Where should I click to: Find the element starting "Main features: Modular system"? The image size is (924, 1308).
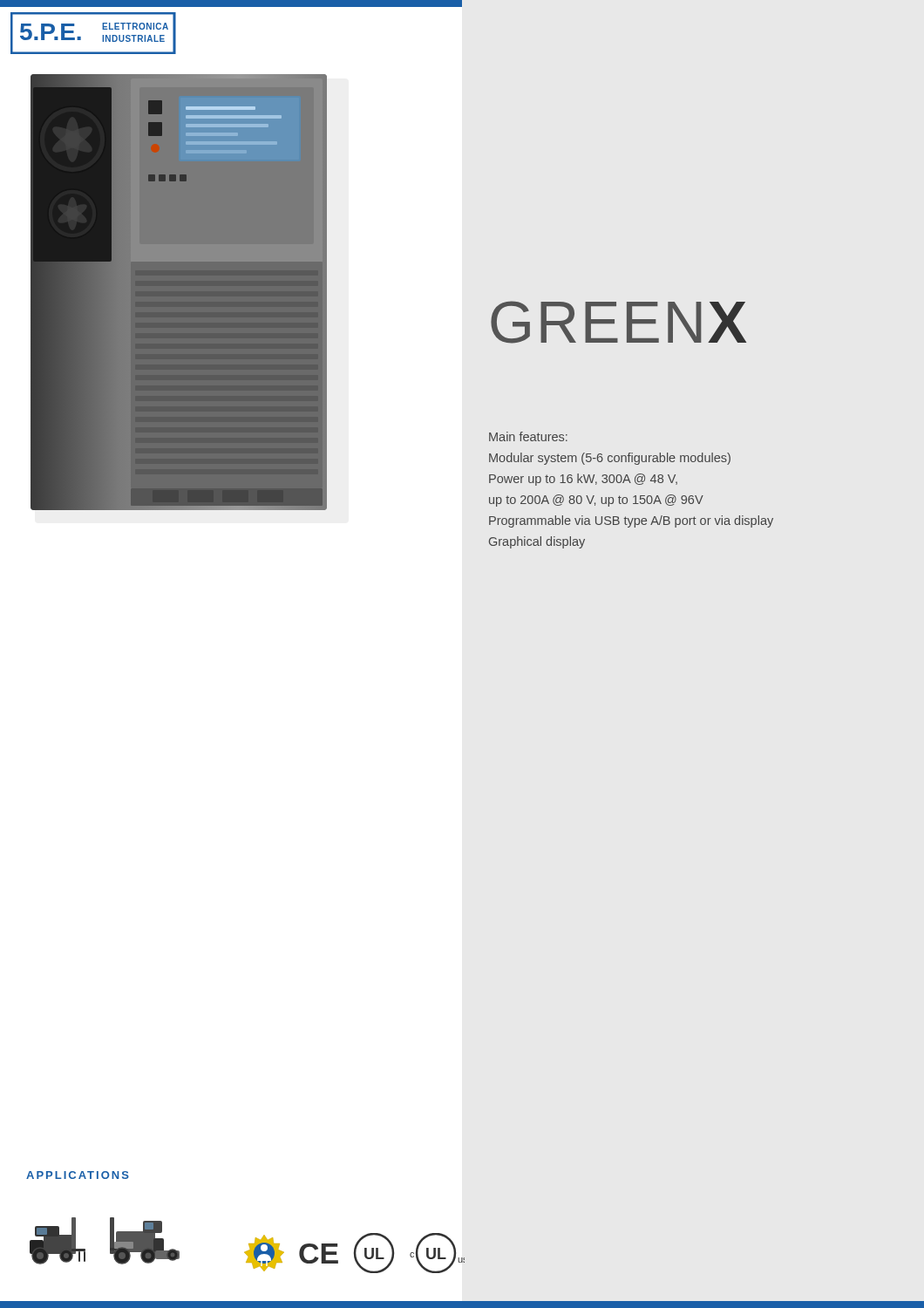point(631,489)
